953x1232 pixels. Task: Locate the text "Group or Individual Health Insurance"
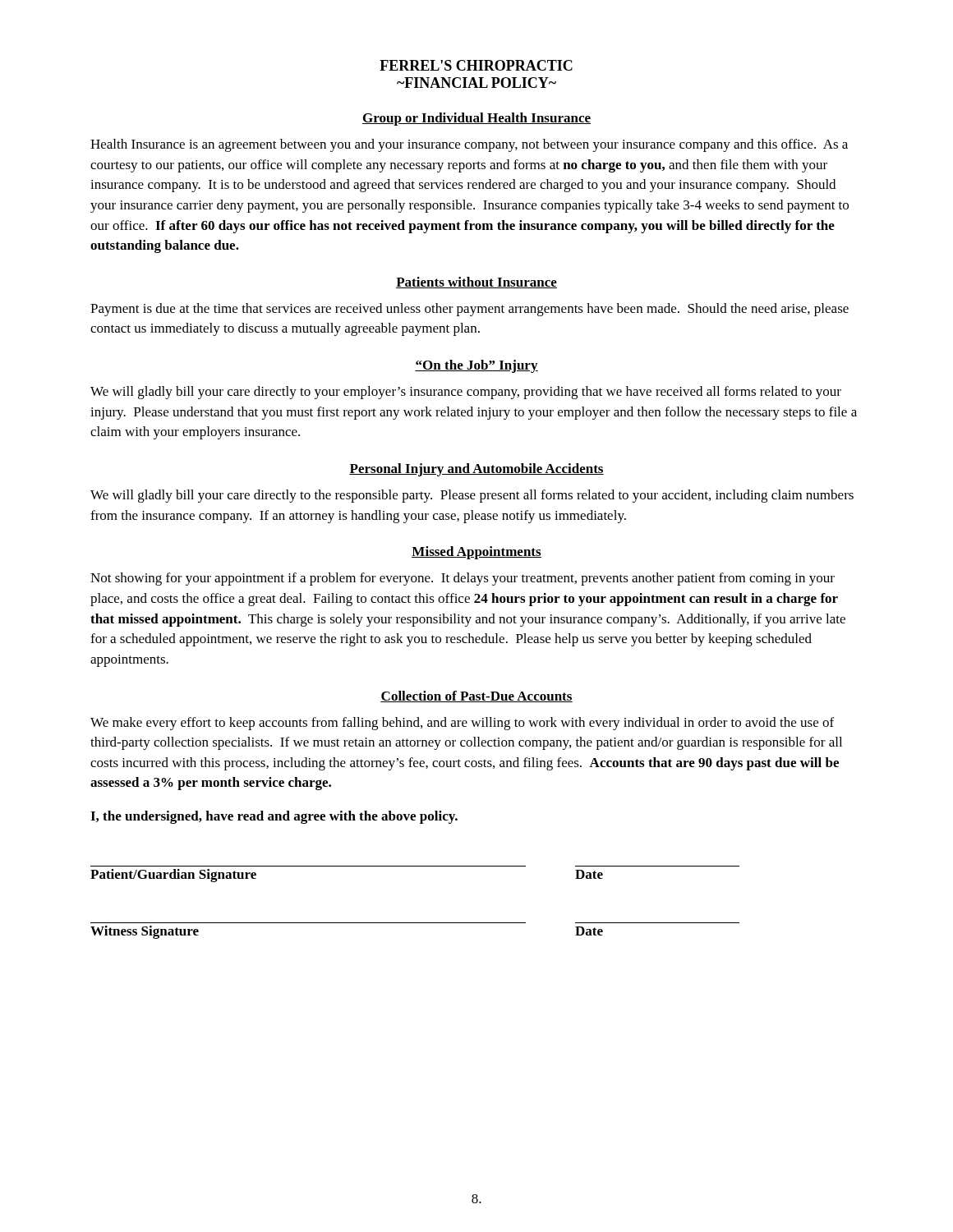tap(476, 118)
